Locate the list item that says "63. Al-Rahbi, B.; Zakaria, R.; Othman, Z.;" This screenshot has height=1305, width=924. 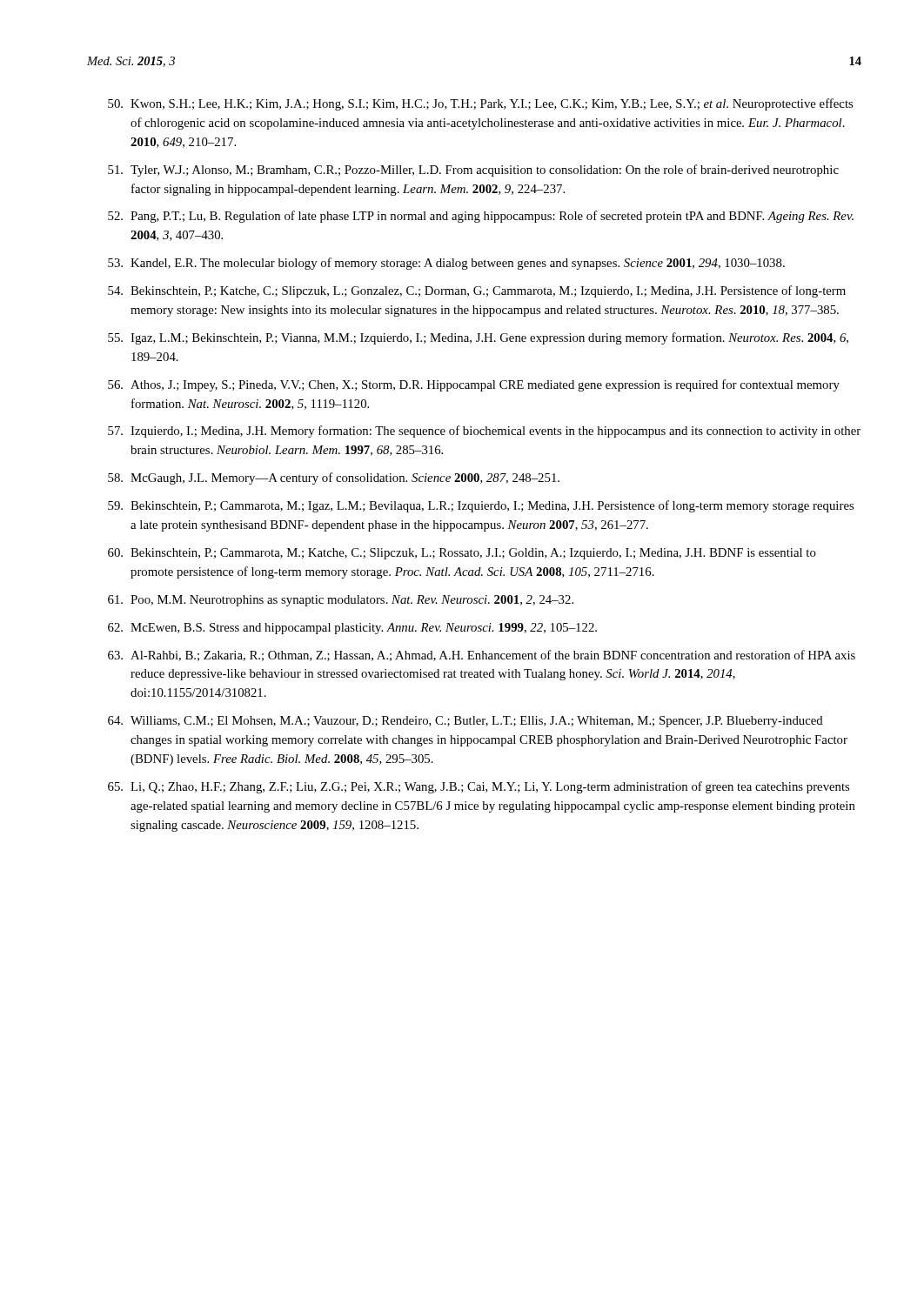[x=474, y=675]
